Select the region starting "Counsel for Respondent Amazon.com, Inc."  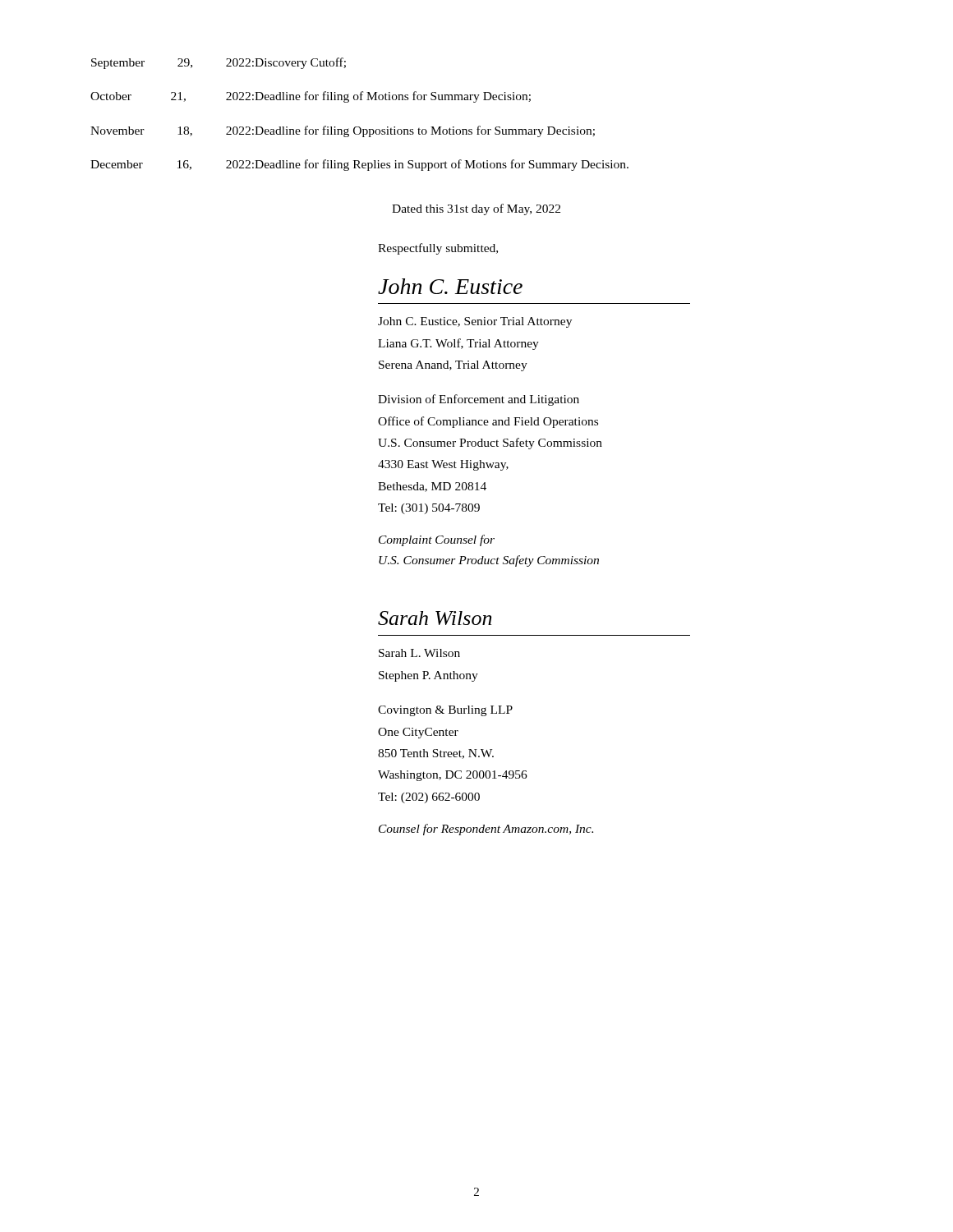(x=486, y=828)
